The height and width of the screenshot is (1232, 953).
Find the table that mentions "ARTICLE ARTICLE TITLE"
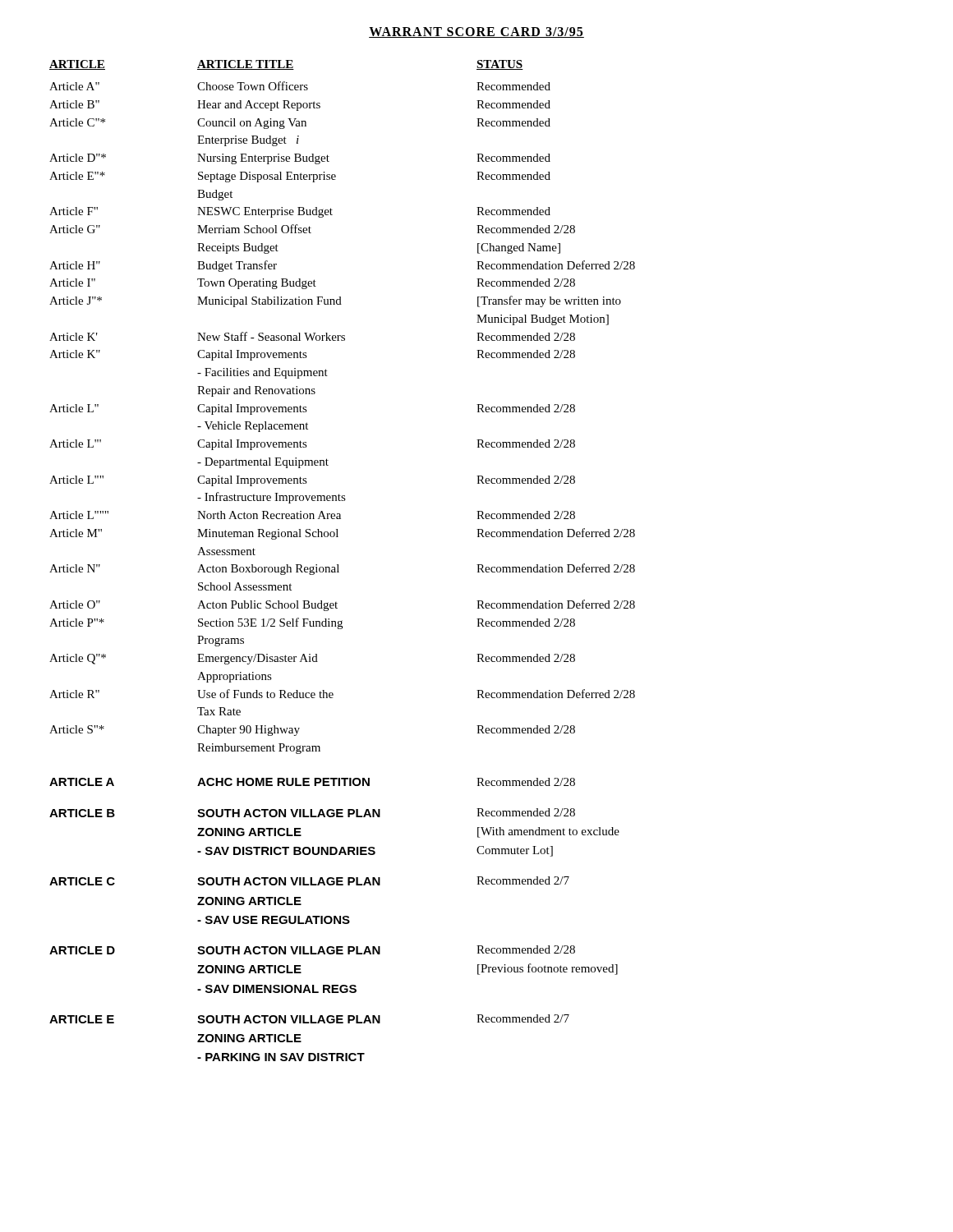click(x=485, y=562)
